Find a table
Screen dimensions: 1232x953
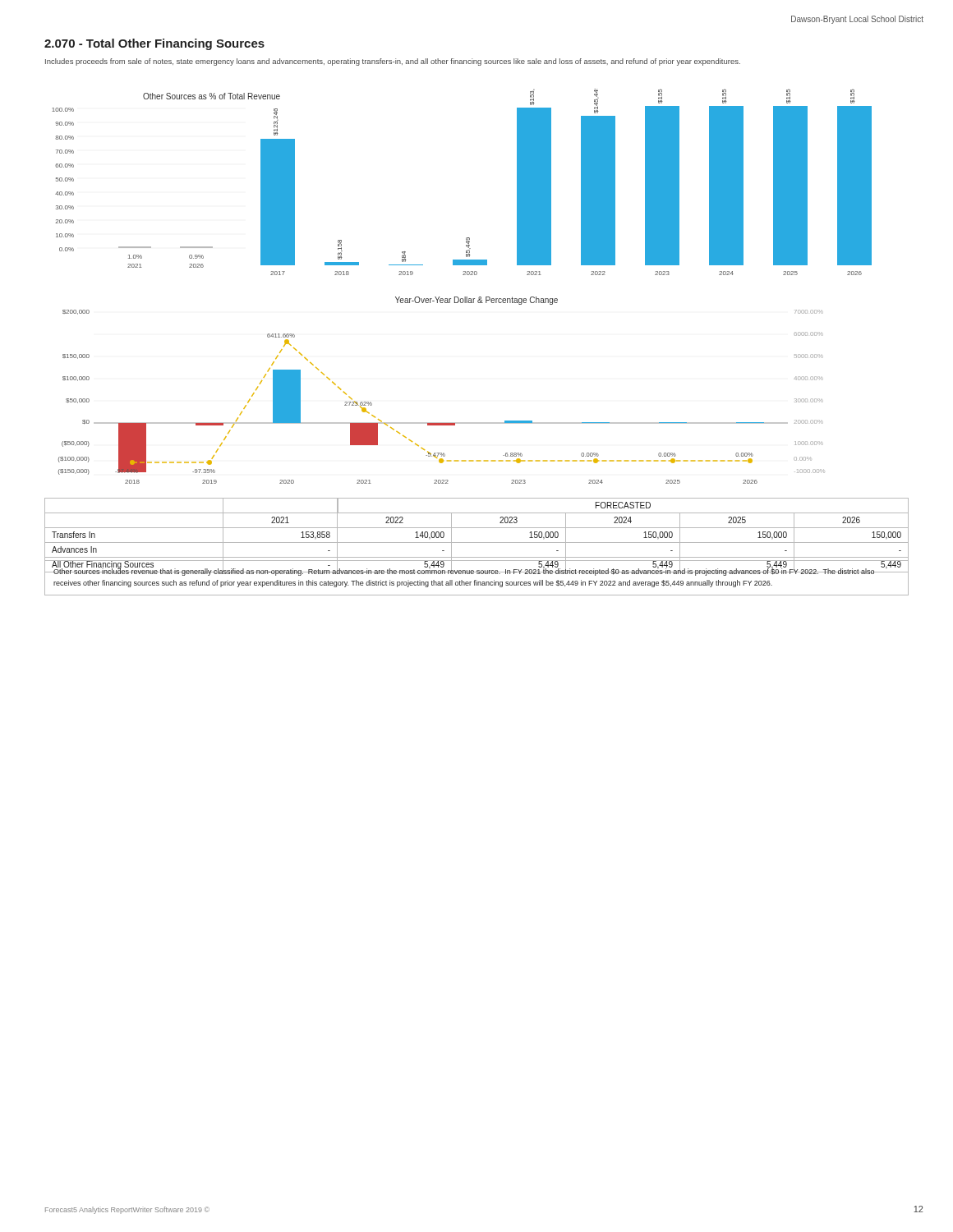tap(476, 535)
